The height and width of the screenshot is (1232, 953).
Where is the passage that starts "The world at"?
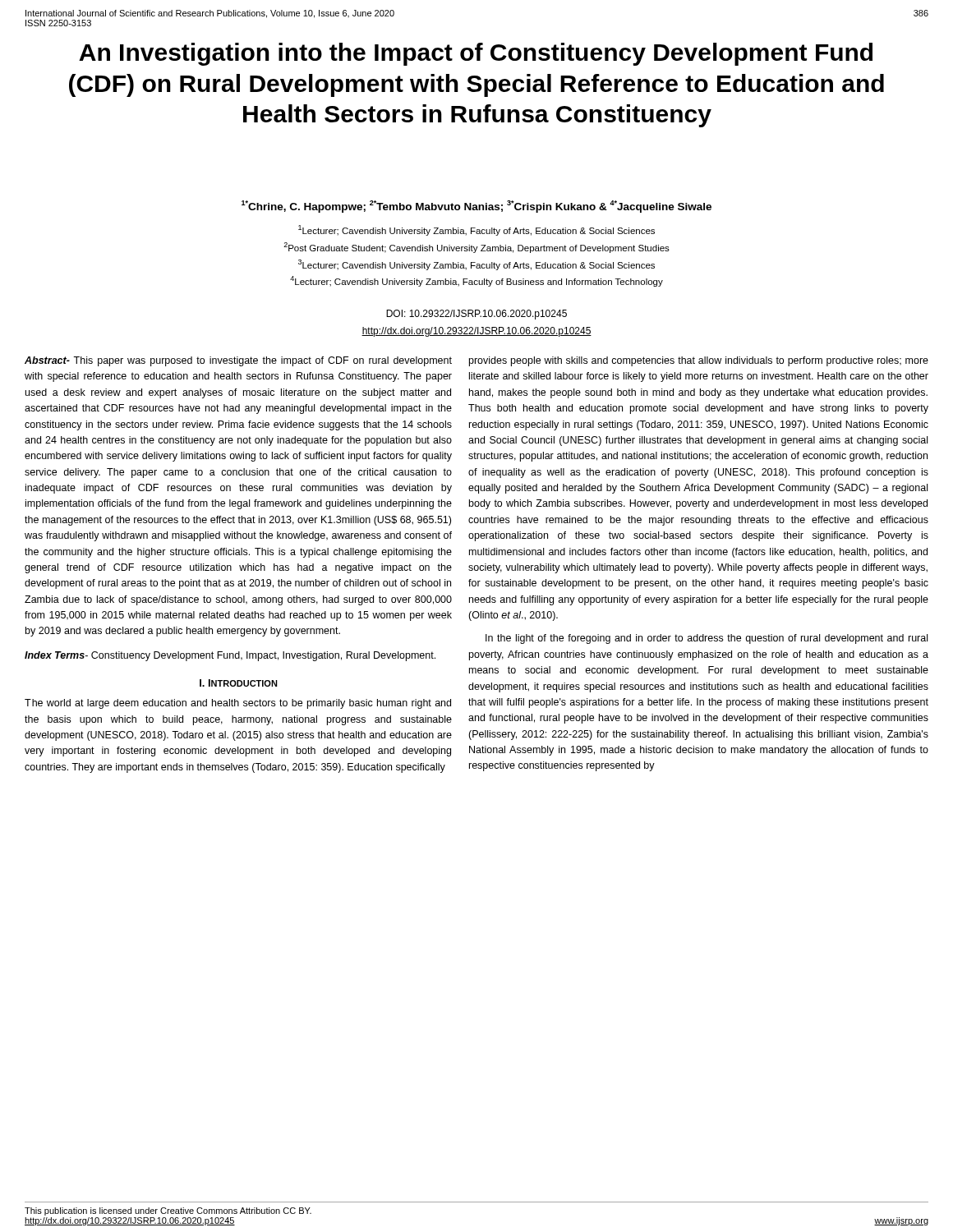pyautogui.click(x=238, y=734)
